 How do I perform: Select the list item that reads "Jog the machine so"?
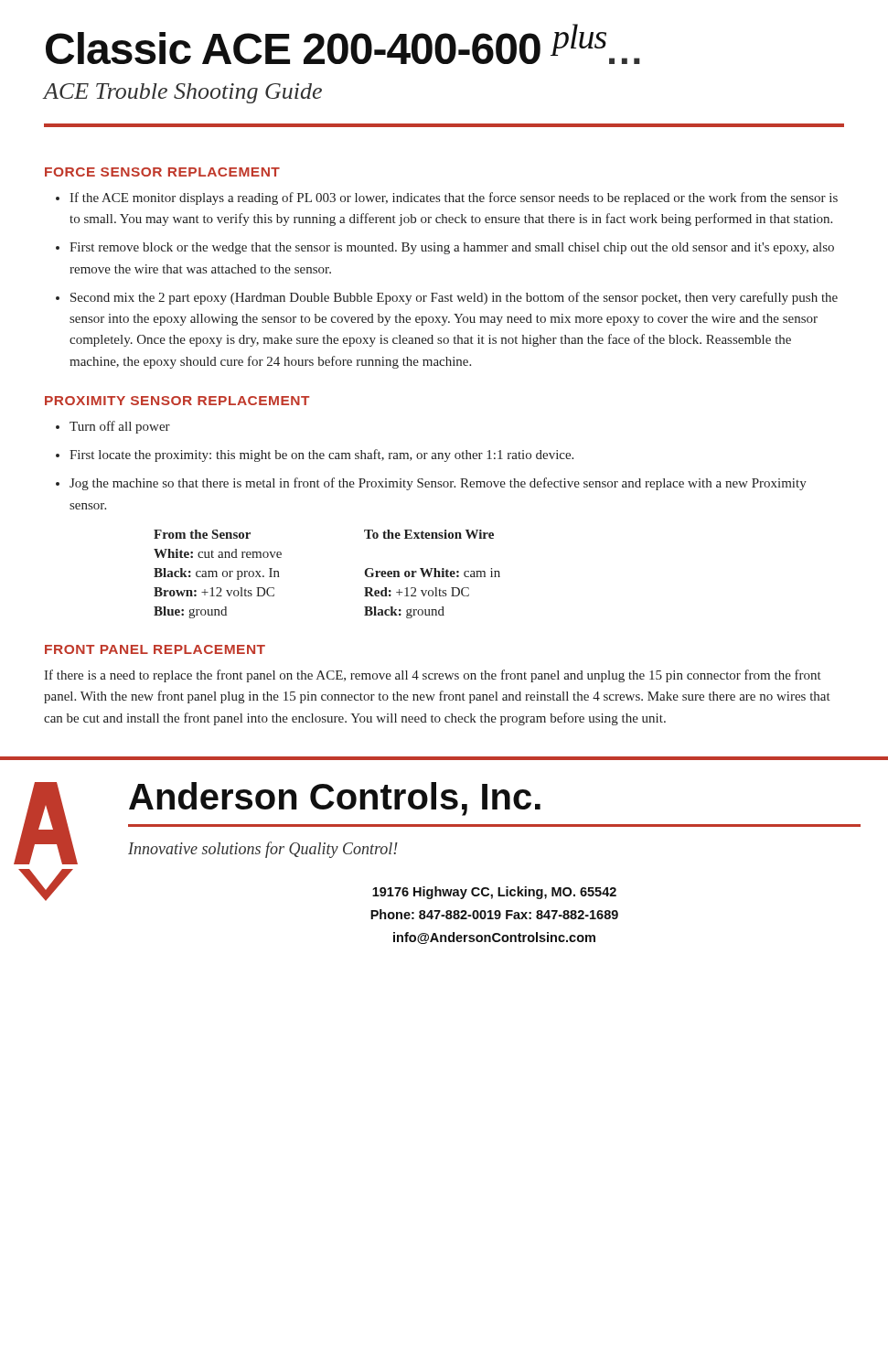tap(444, 494)
